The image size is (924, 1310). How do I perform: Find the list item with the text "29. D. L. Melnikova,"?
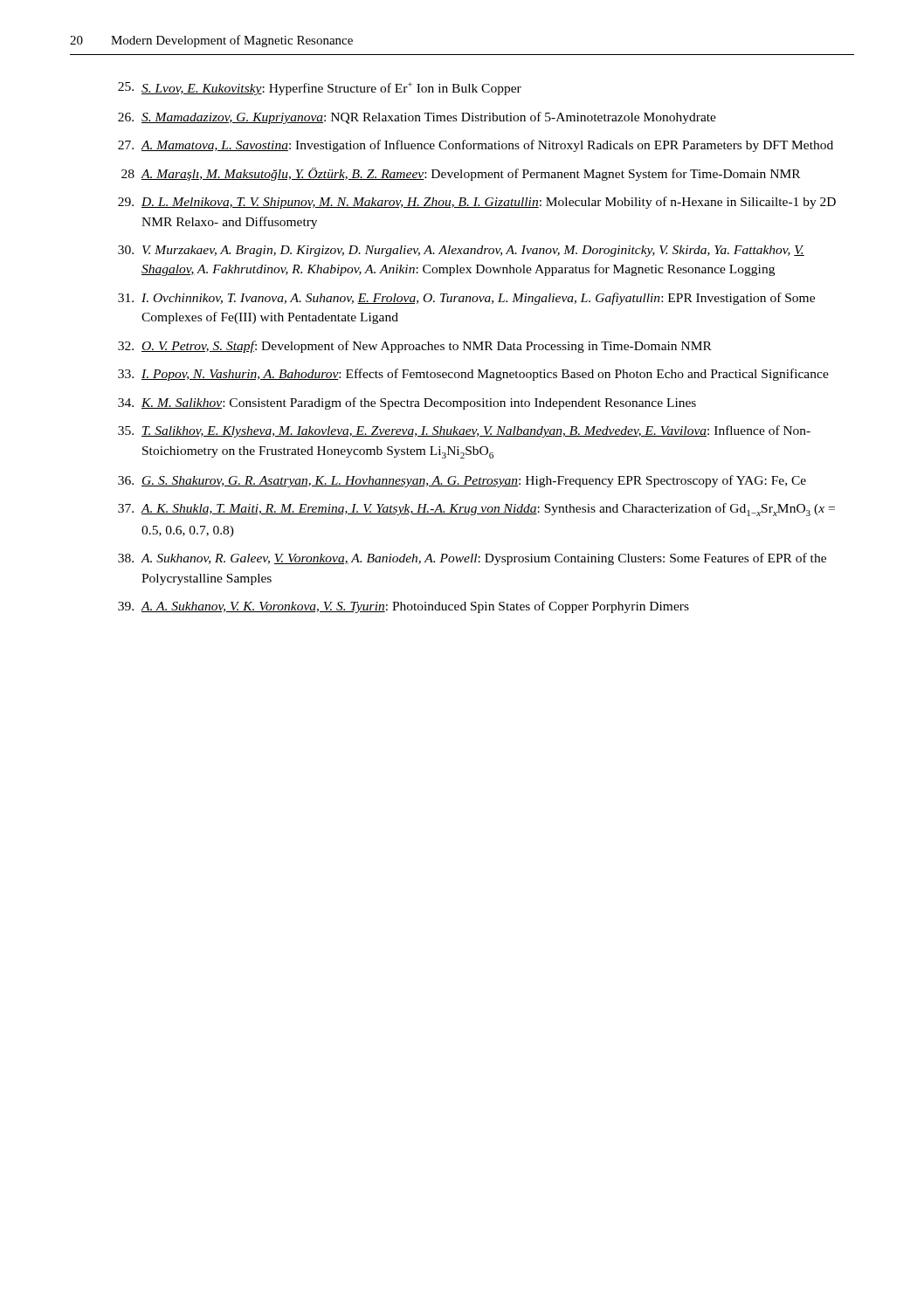point(467,212)
